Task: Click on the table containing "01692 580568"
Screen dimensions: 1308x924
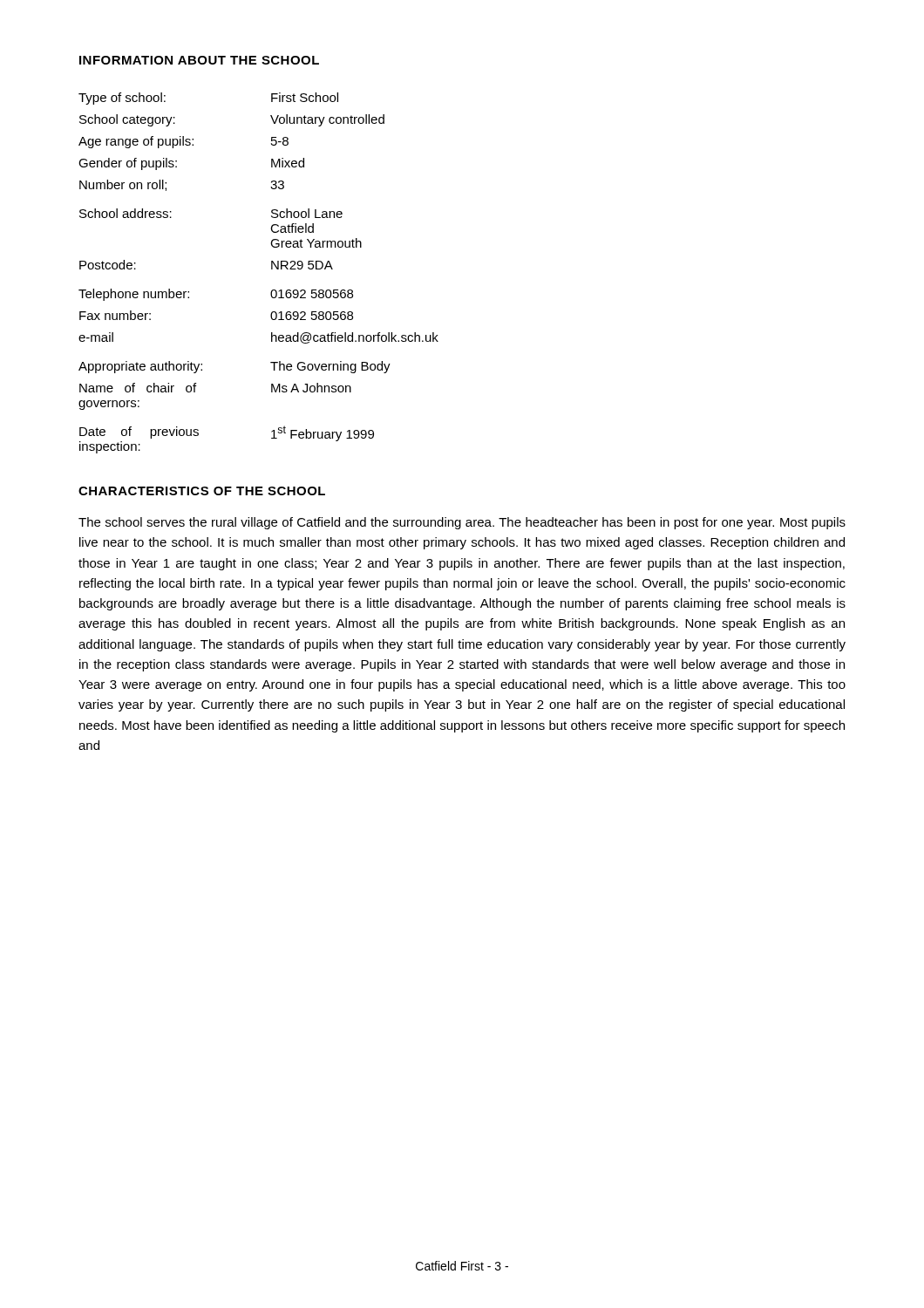Action: [462, 272]
